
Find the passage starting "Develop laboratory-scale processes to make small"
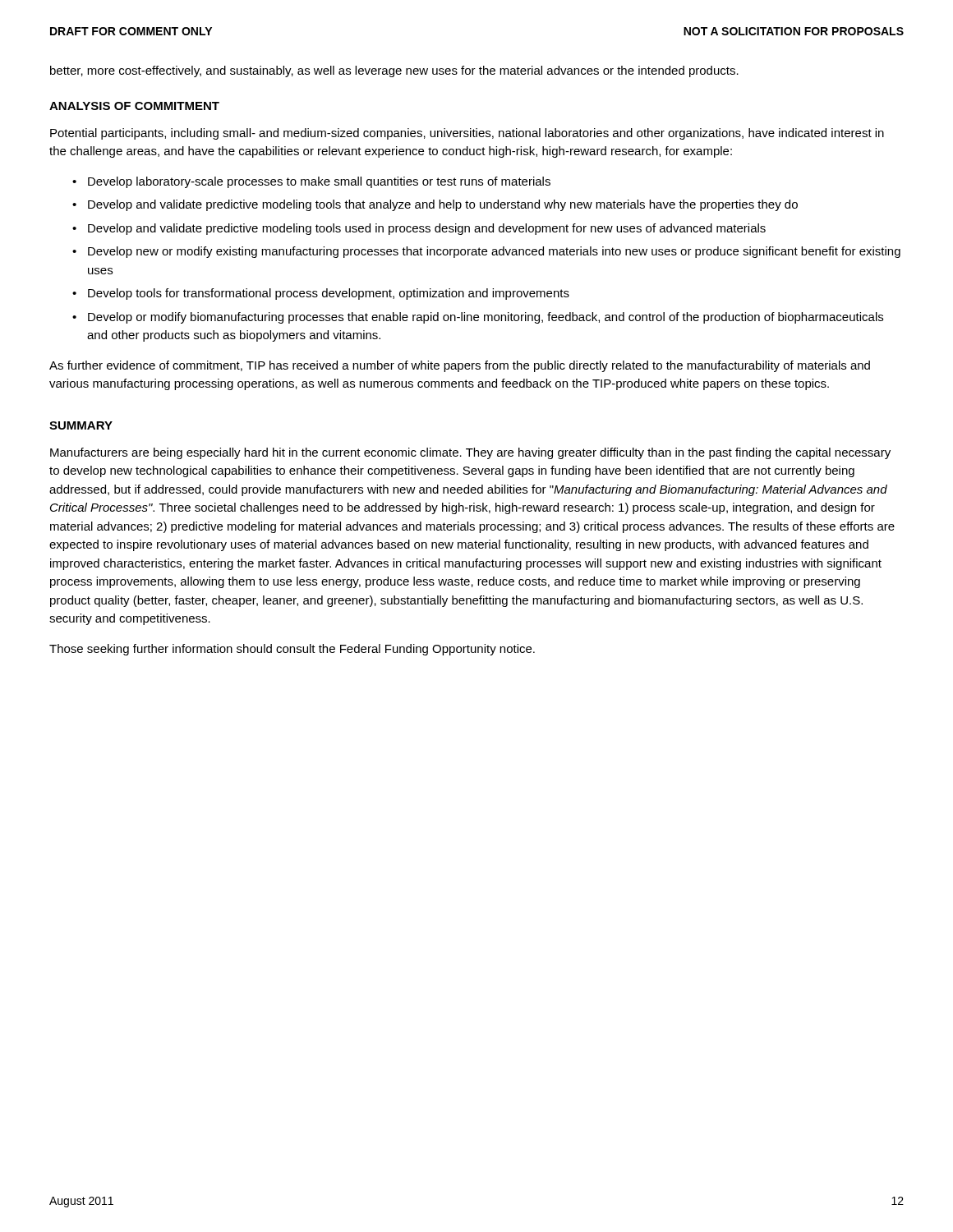pyautogui.click(x=319, y=181)
